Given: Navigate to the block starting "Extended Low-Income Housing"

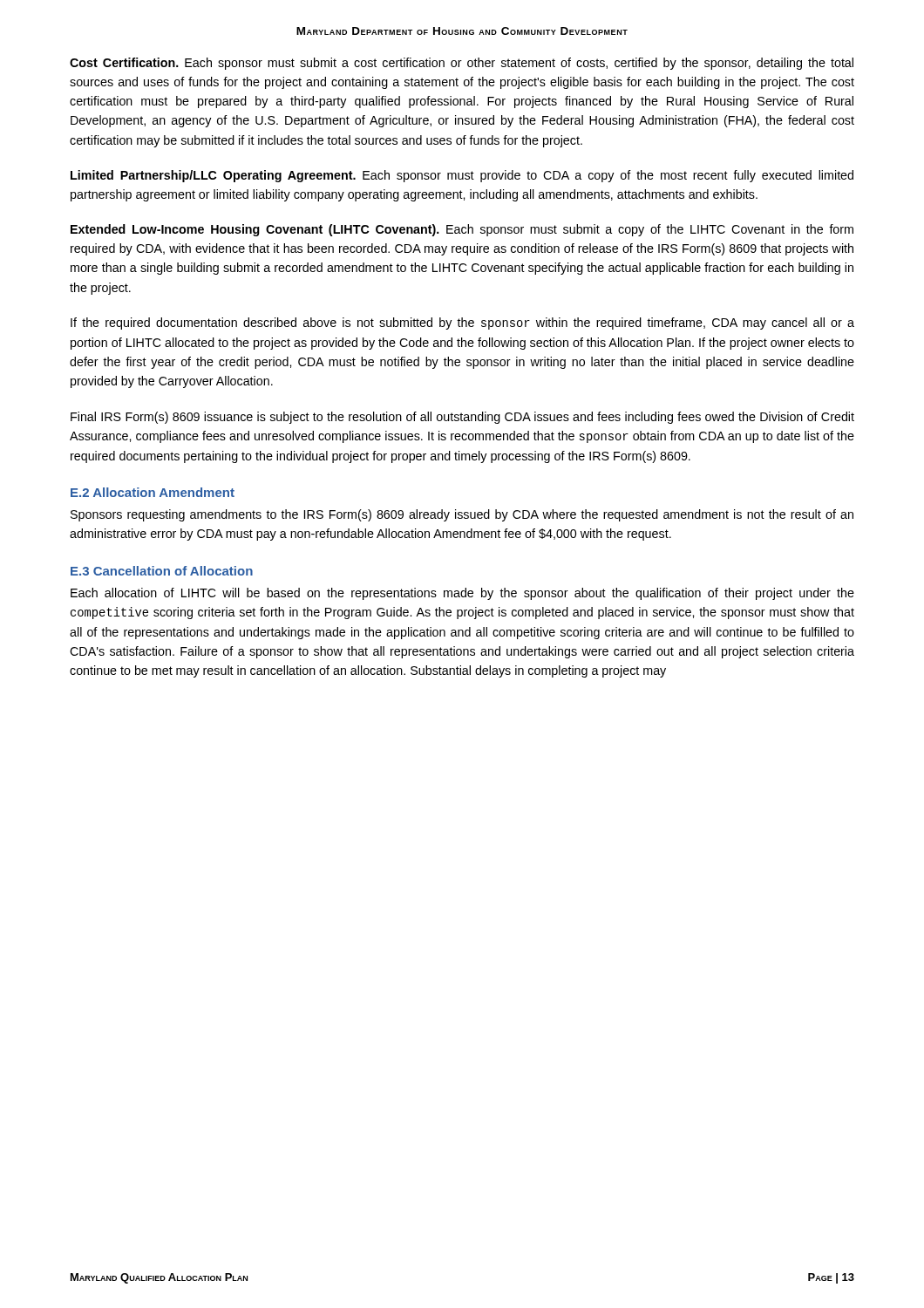Looking at the screenshot, I should 462,258.
